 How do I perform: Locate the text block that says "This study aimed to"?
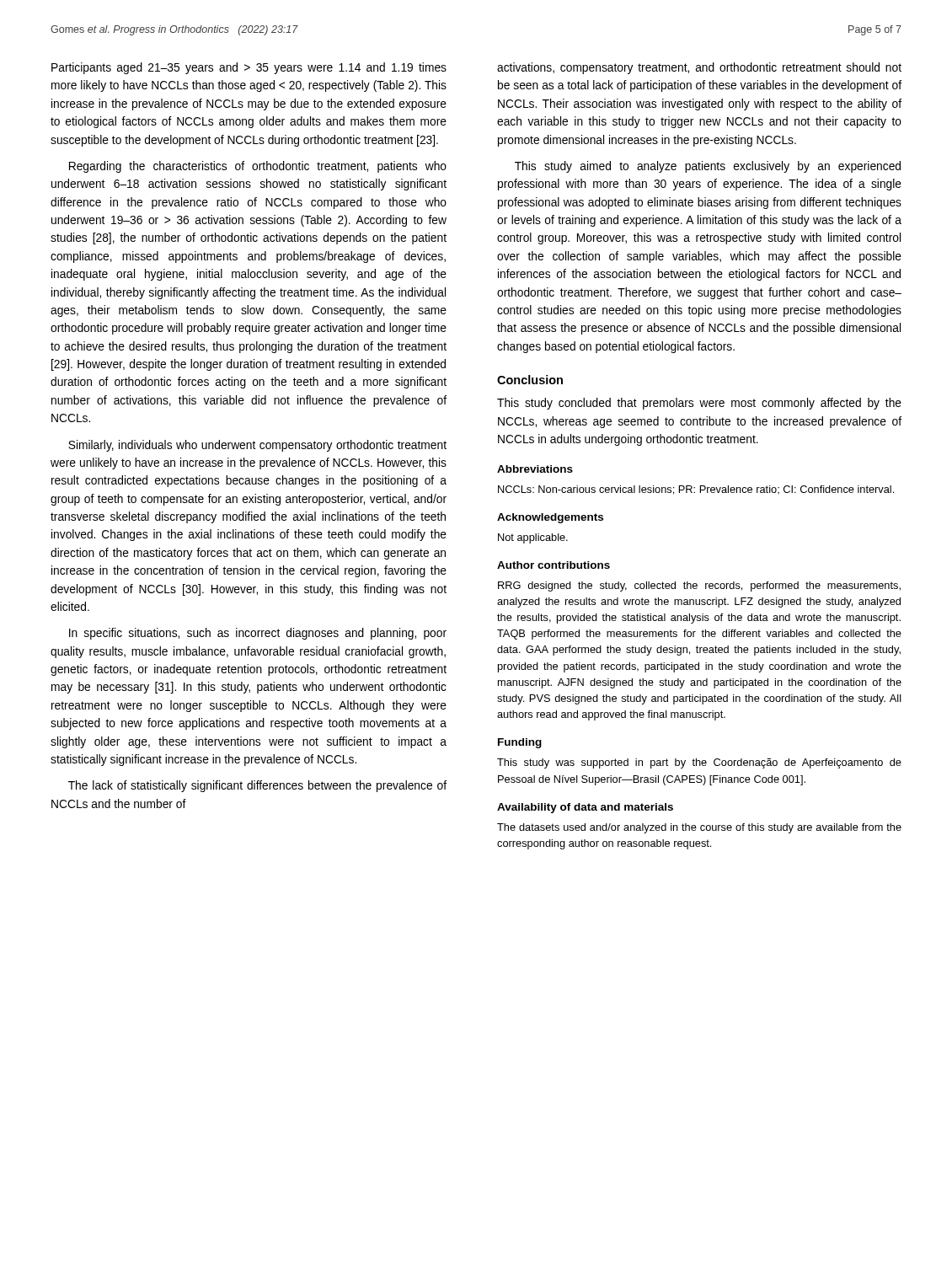[699, 257]
